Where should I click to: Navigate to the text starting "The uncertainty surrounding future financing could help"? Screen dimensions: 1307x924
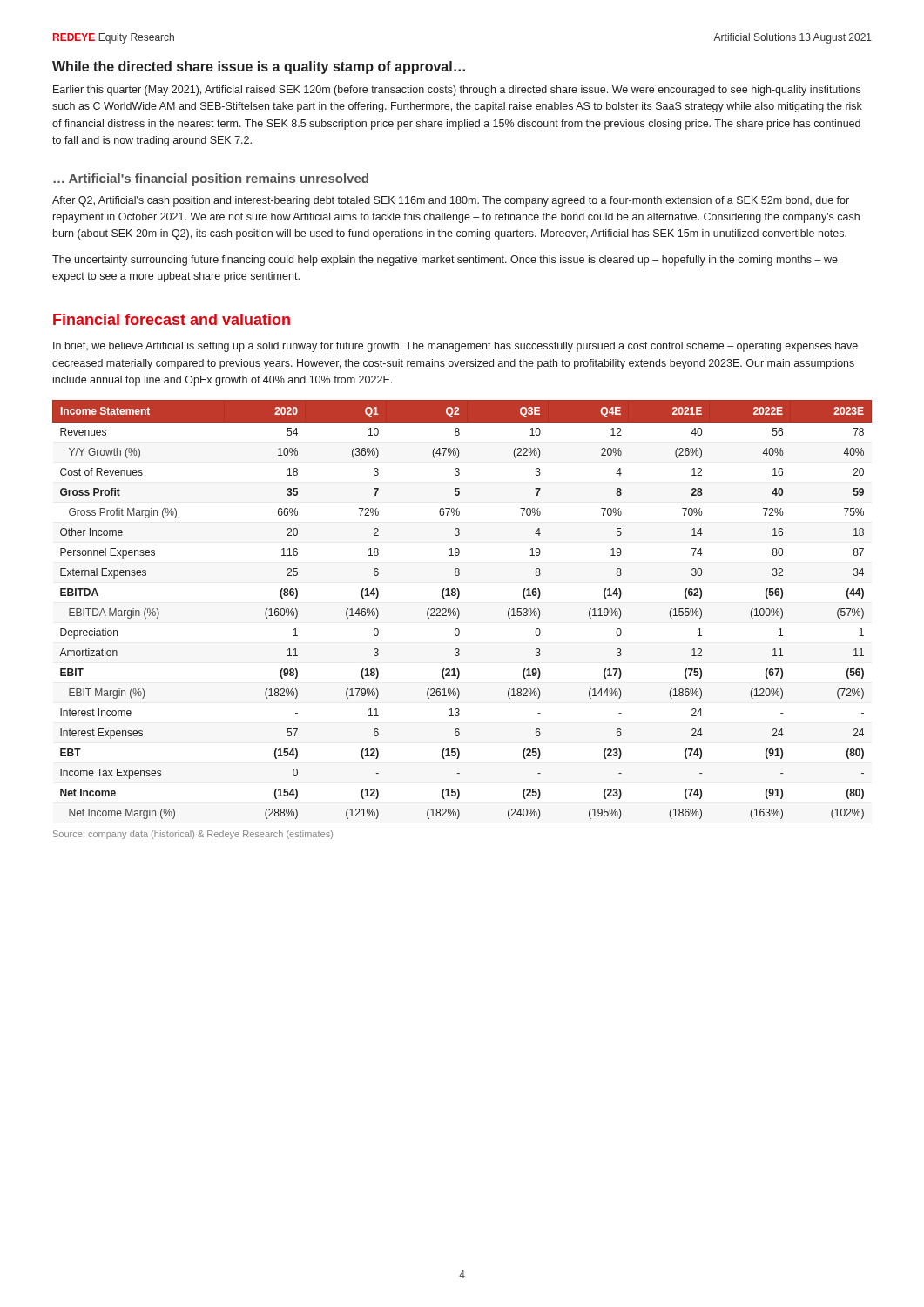point(445,268)
